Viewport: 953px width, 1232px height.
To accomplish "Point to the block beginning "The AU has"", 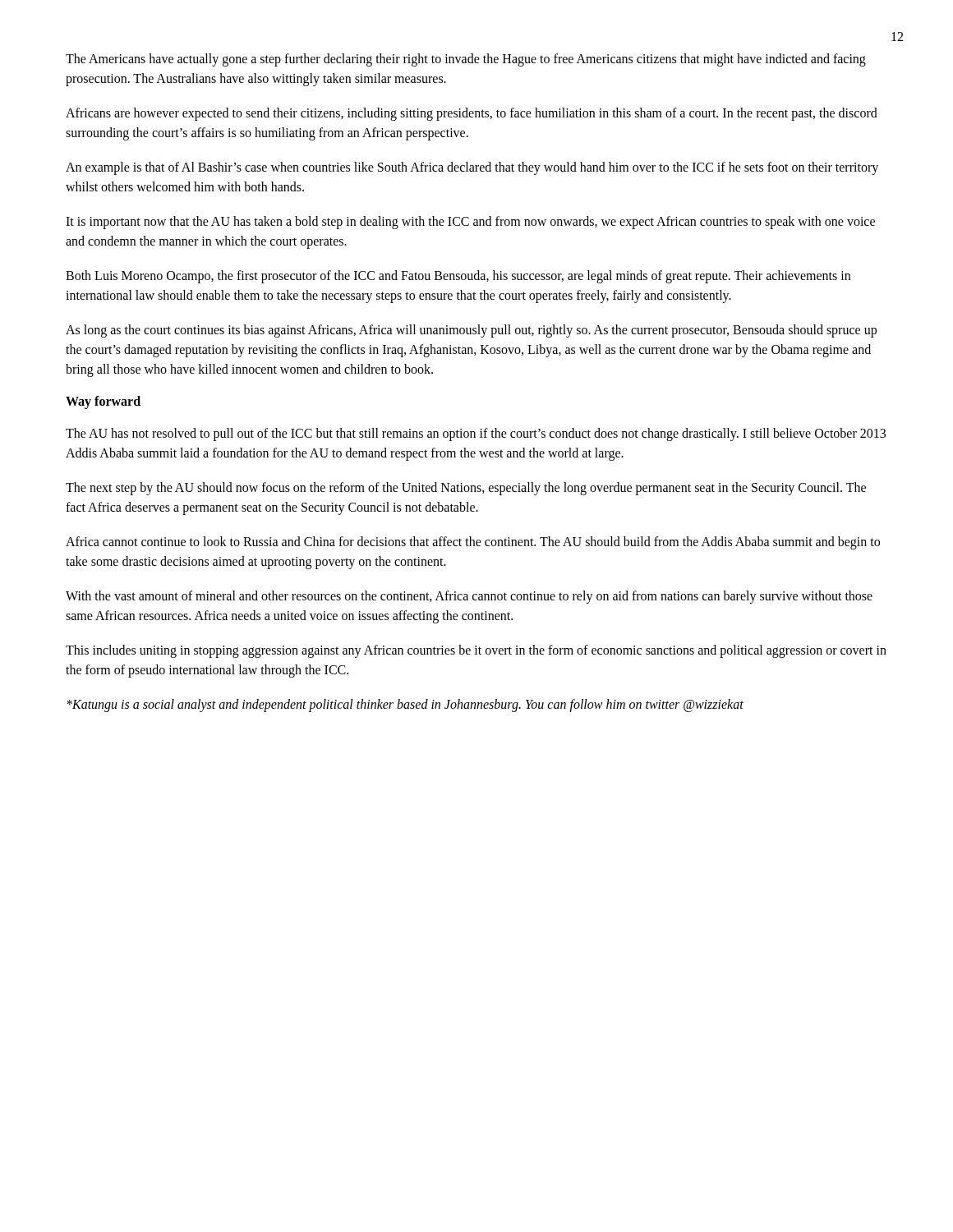I will (x=476, y=443).
